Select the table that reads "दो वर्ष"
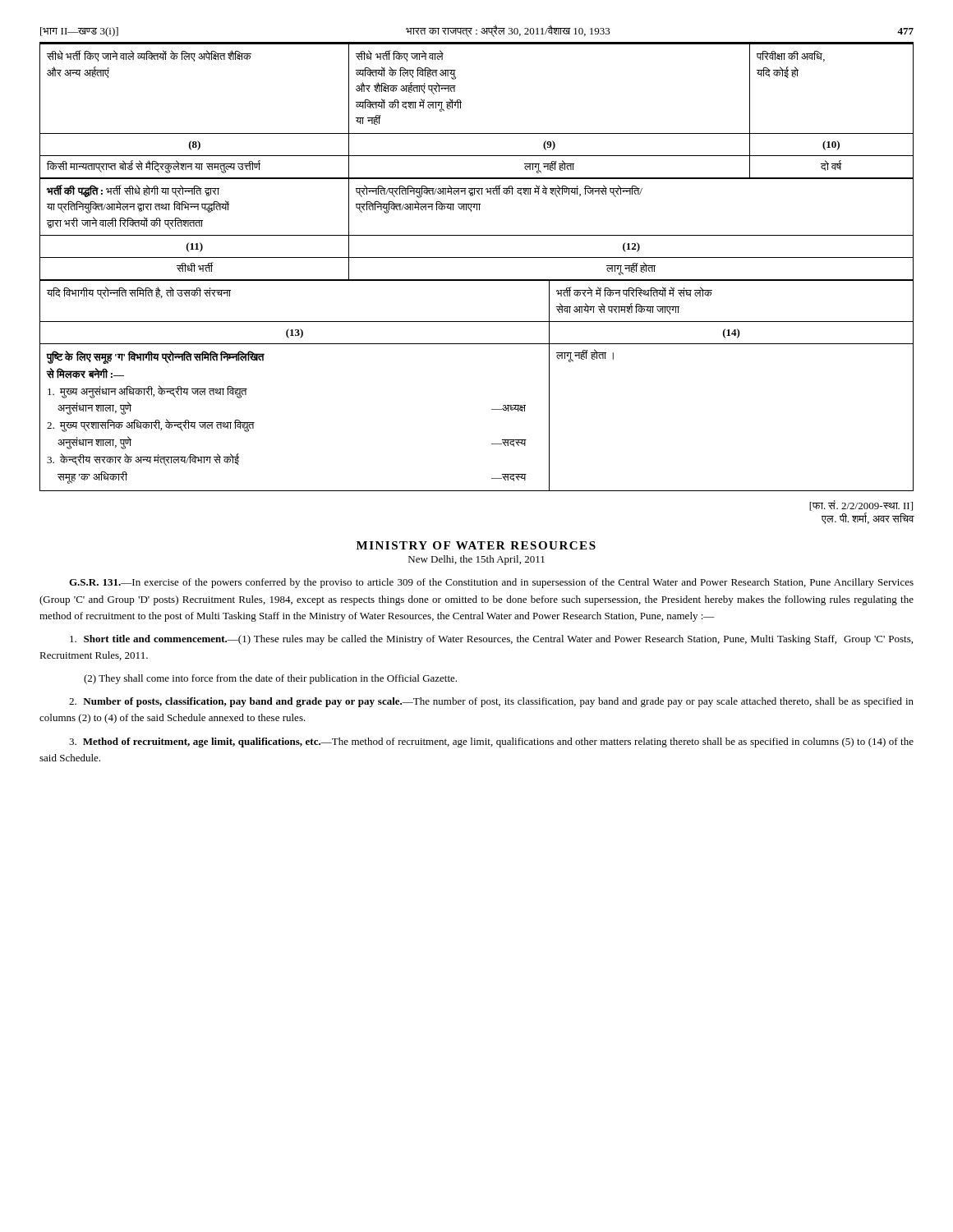 (x=476, y=111)
